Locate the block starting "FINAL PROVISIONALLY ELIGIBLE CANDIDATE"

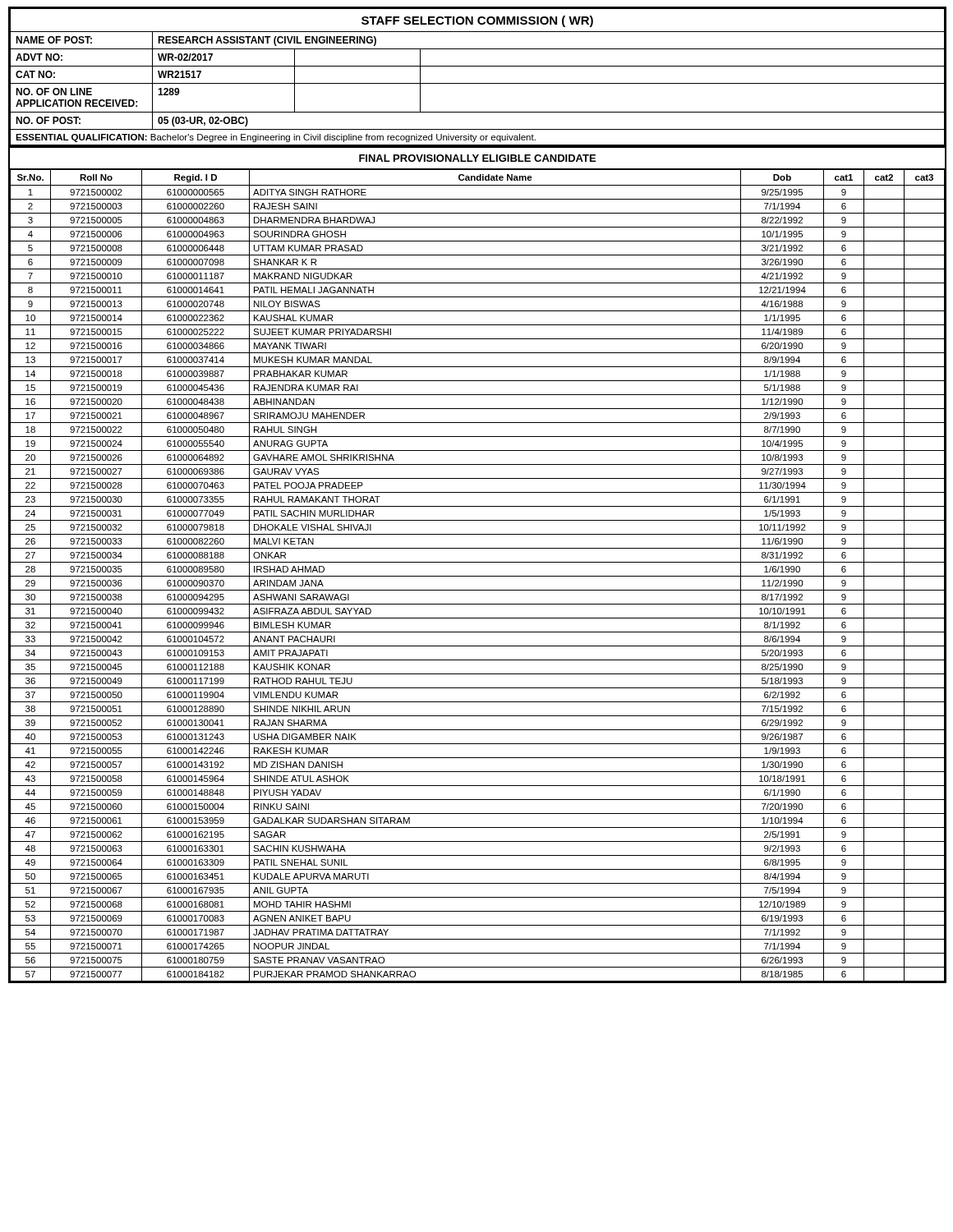(x=477, y=158)
